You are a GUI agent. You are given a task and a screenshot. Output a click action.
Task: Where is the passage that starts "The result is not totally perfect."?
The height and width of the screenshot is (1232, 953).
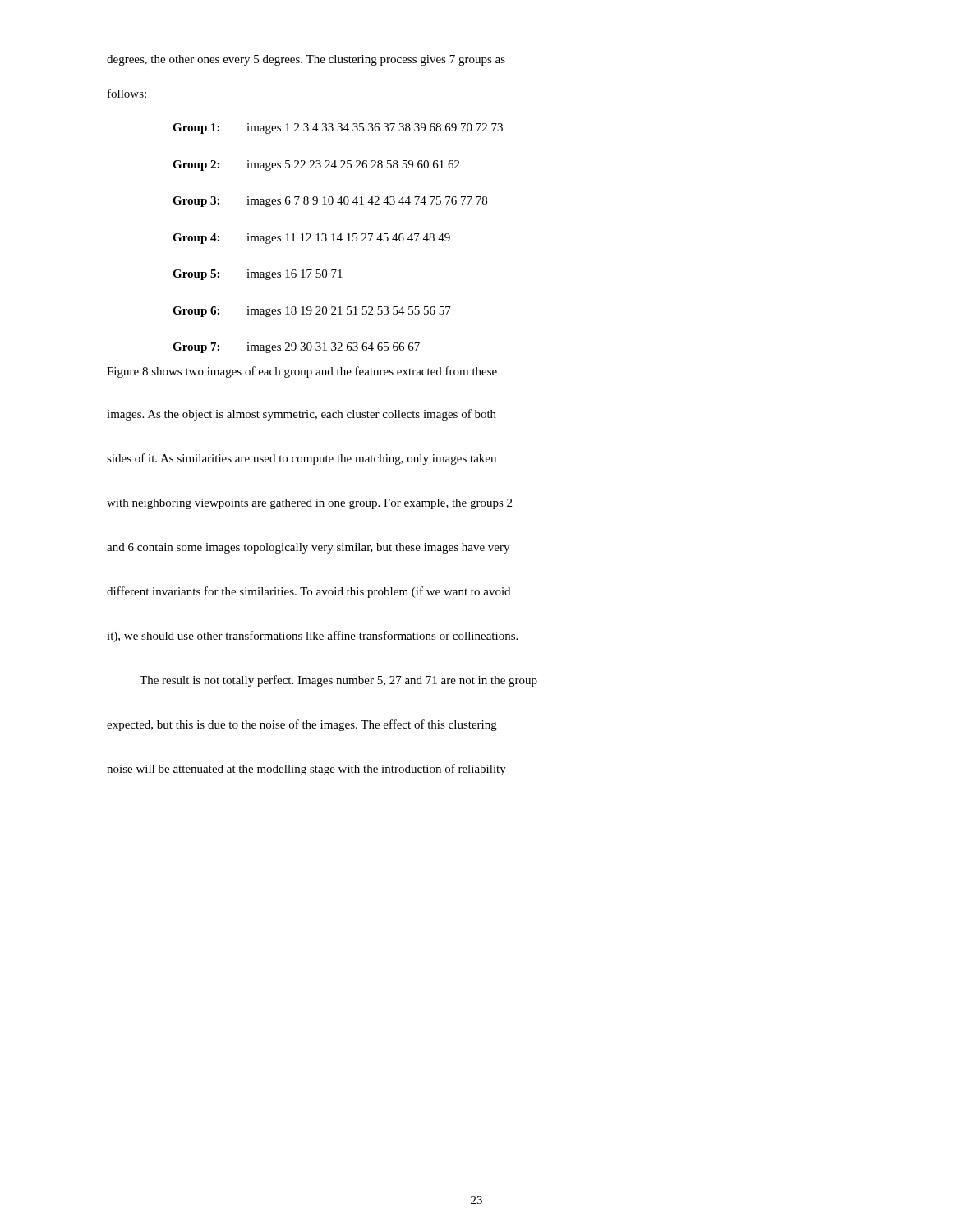point(339,680)
